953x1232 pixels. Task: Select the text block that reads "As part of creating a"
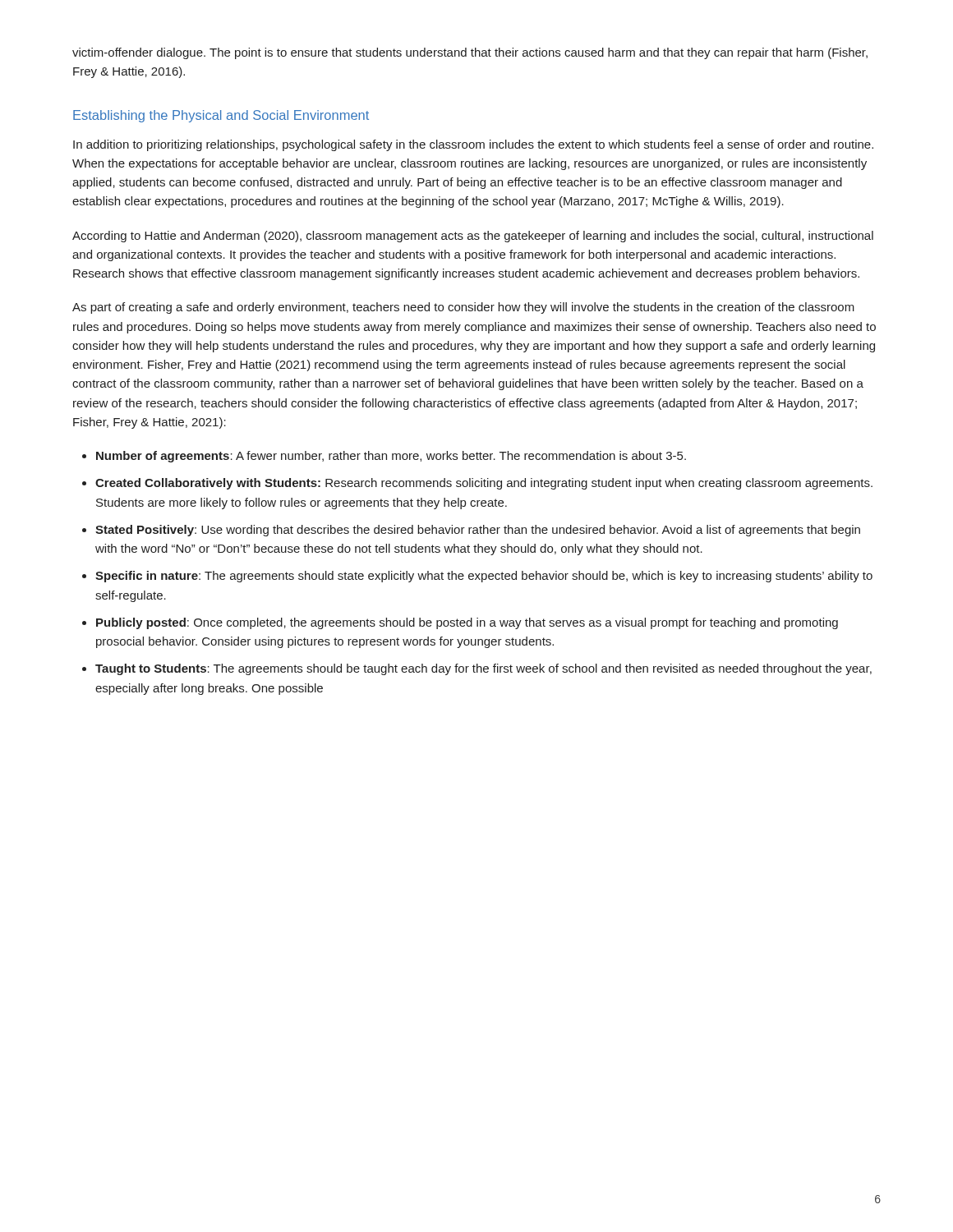pos(474,364)
